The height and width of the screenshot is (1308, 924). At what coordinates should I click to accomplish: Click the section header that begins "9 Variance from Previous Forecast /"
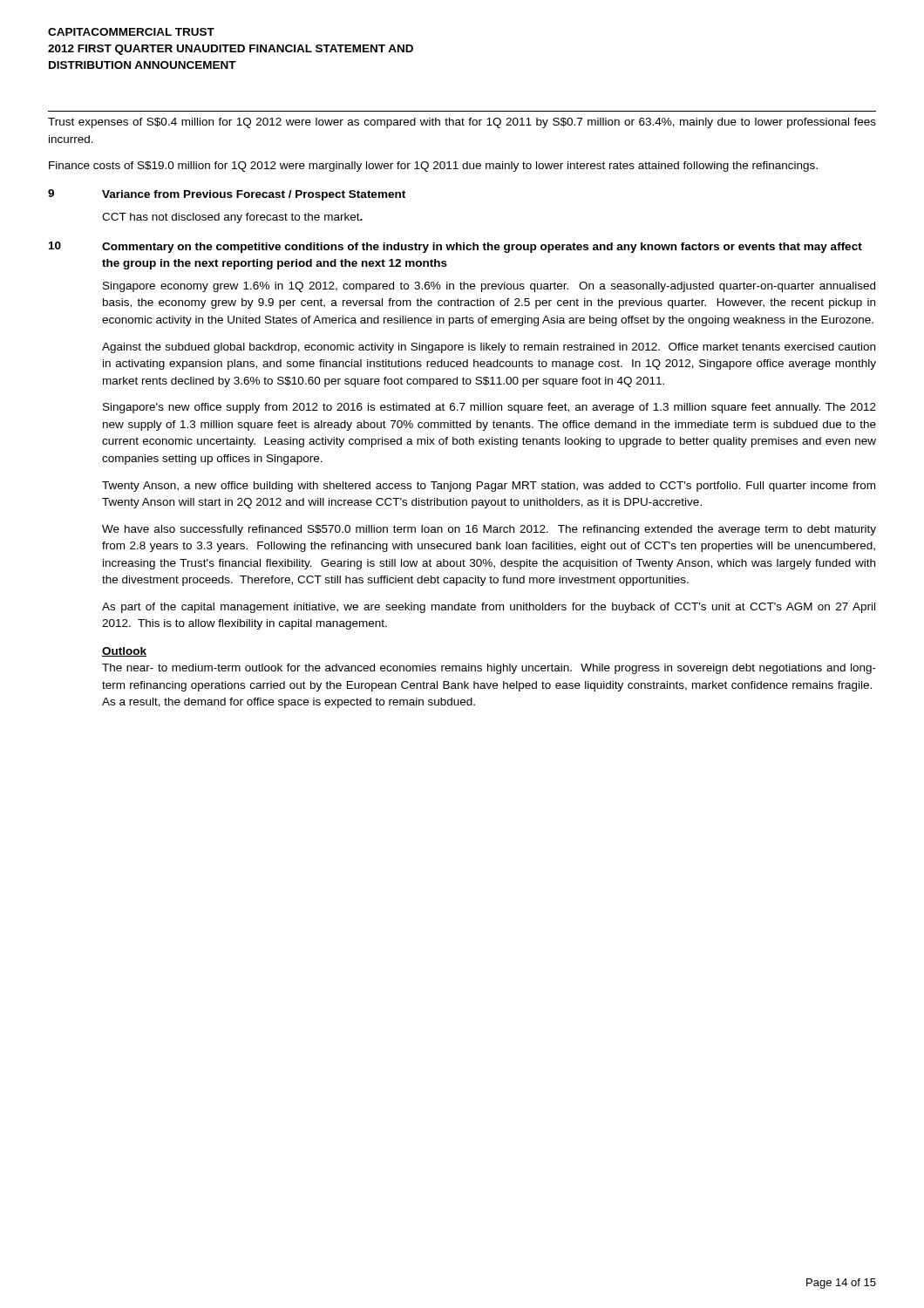[x=227, y=195]
